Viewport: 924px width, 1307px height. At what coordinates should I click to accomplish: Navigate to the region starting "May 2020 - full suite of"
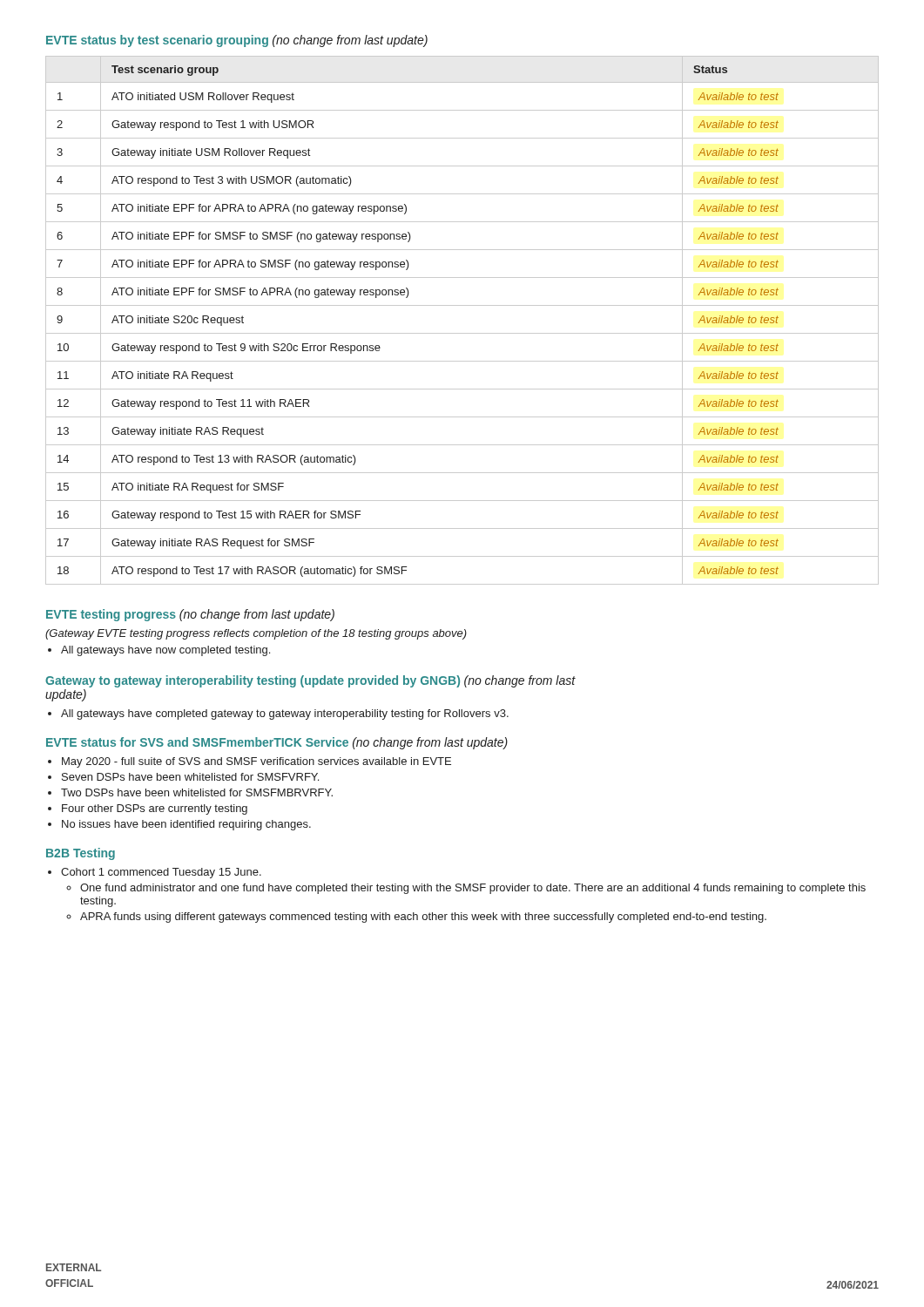256,761
